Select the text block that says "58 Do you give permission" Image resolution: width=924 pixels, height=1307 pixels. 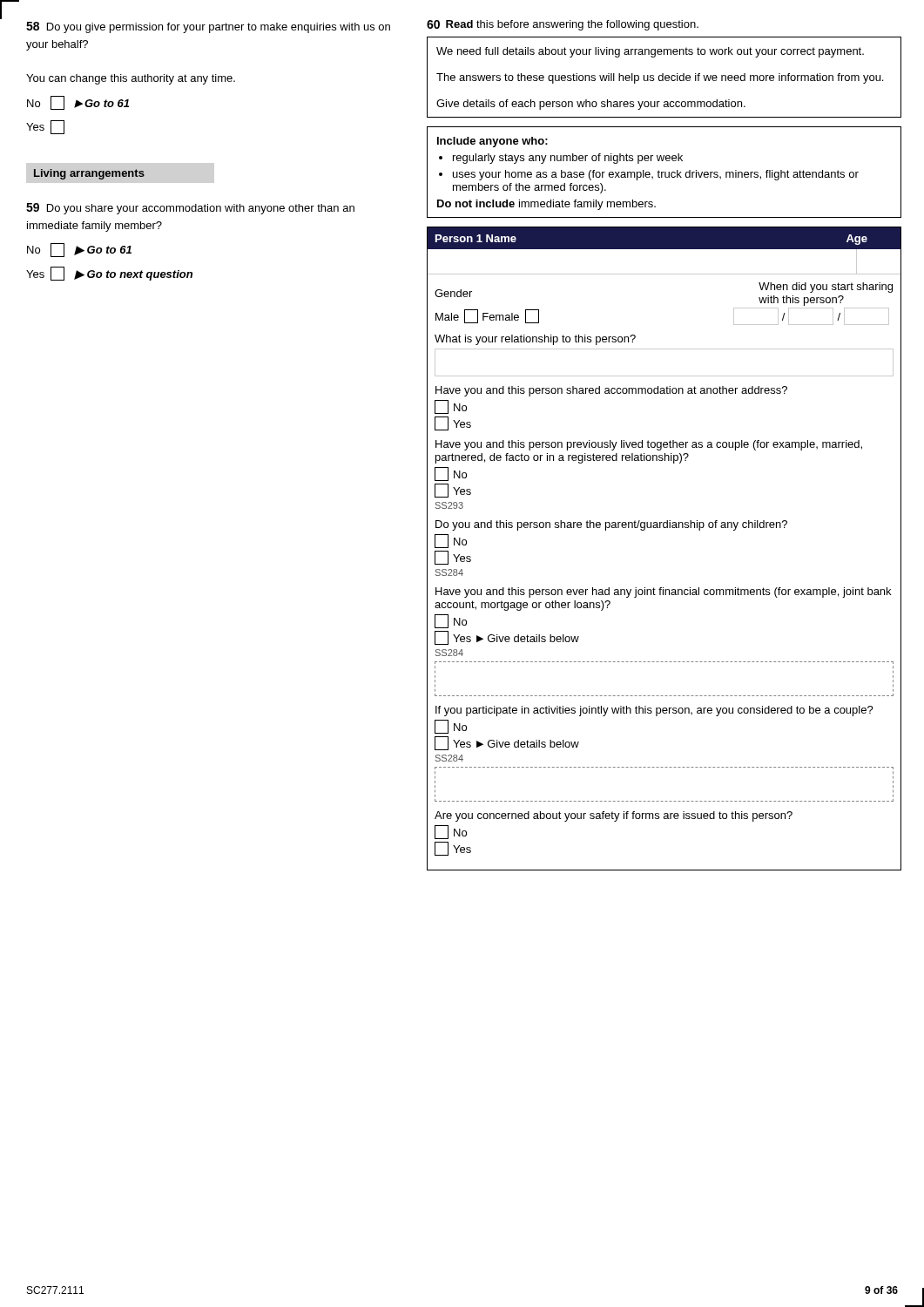(213, 79)
